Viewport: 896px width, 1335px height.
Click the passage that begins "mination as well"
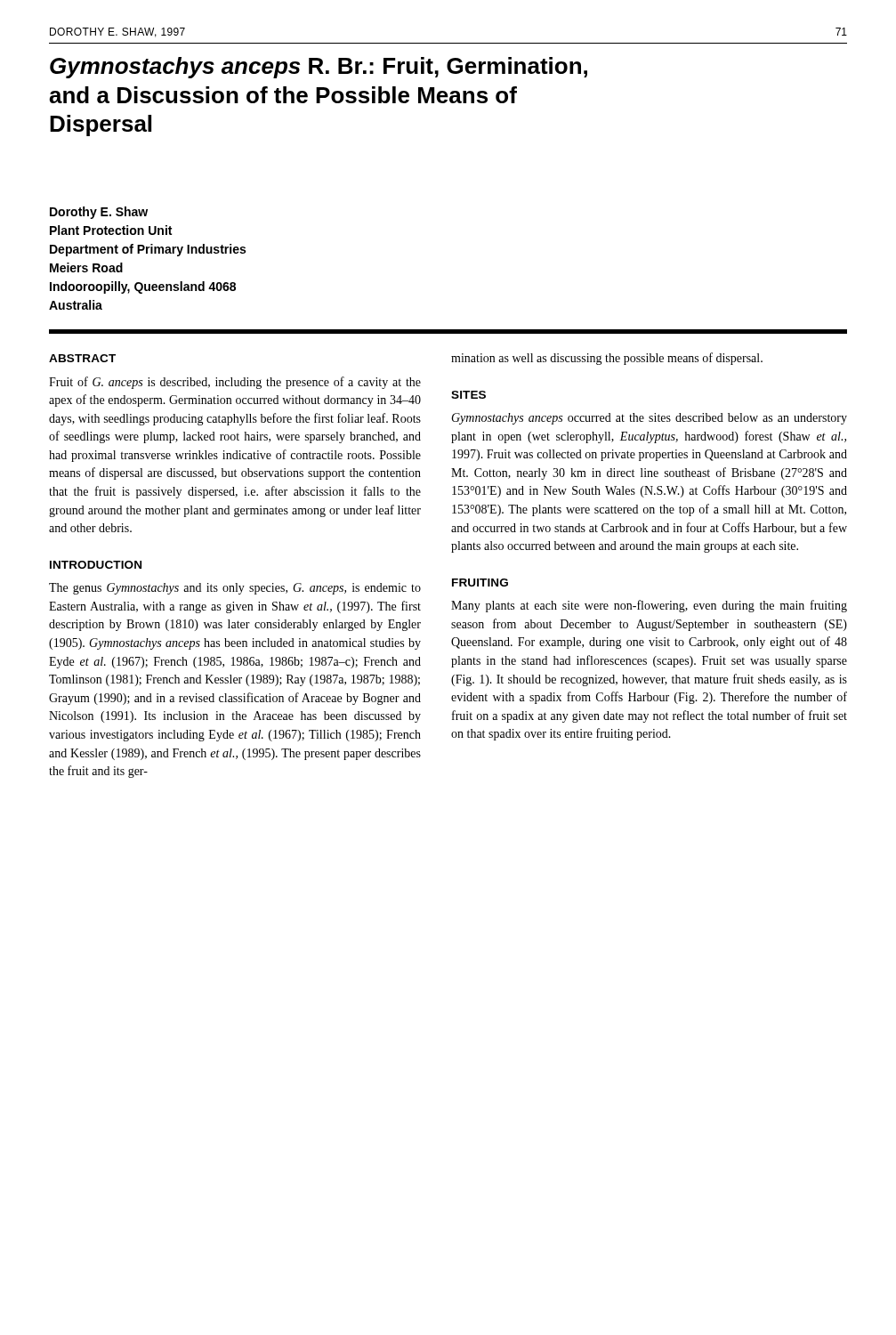607,358
